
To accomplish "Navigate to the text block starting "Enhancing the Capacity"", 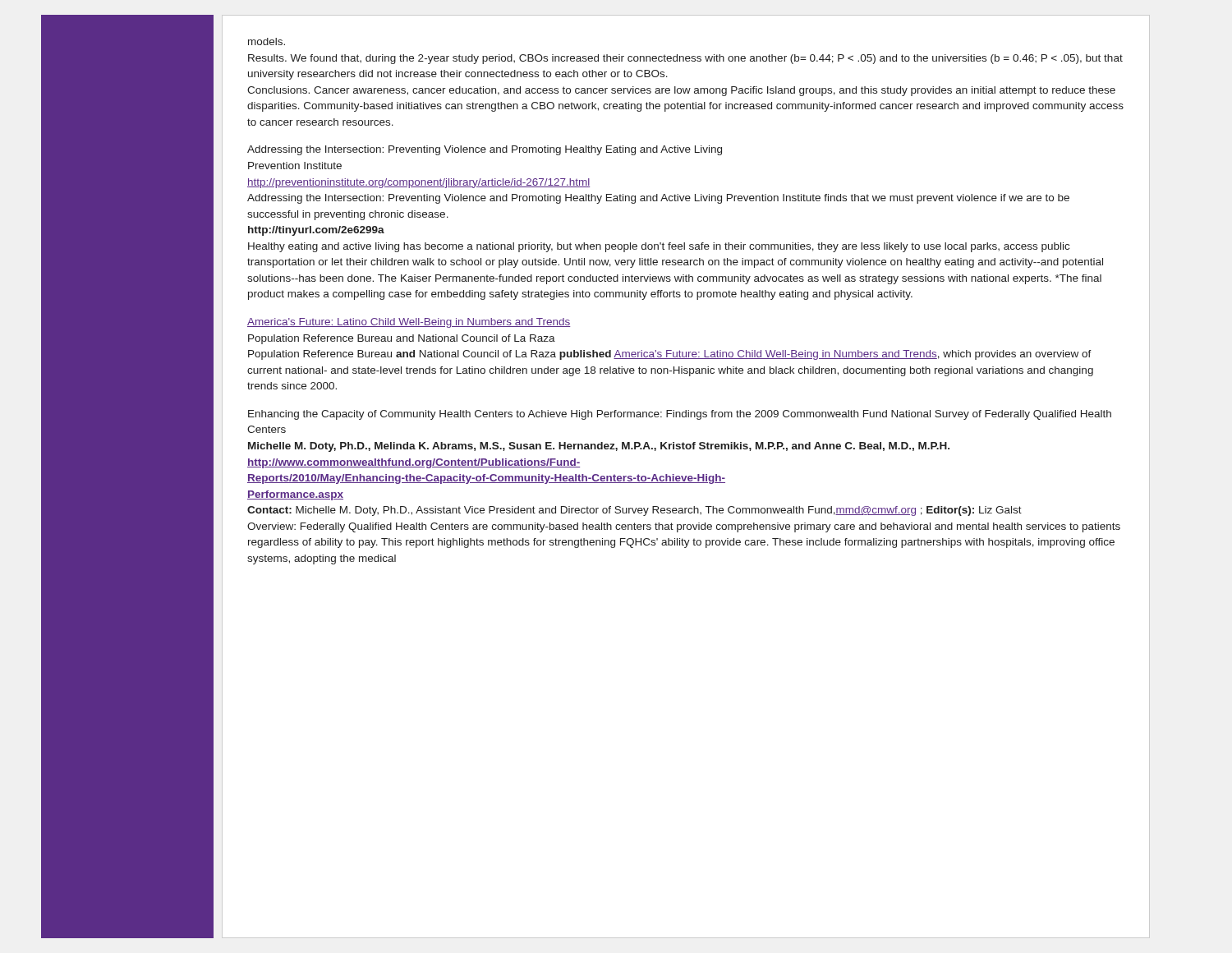I will tap(684, 486).
